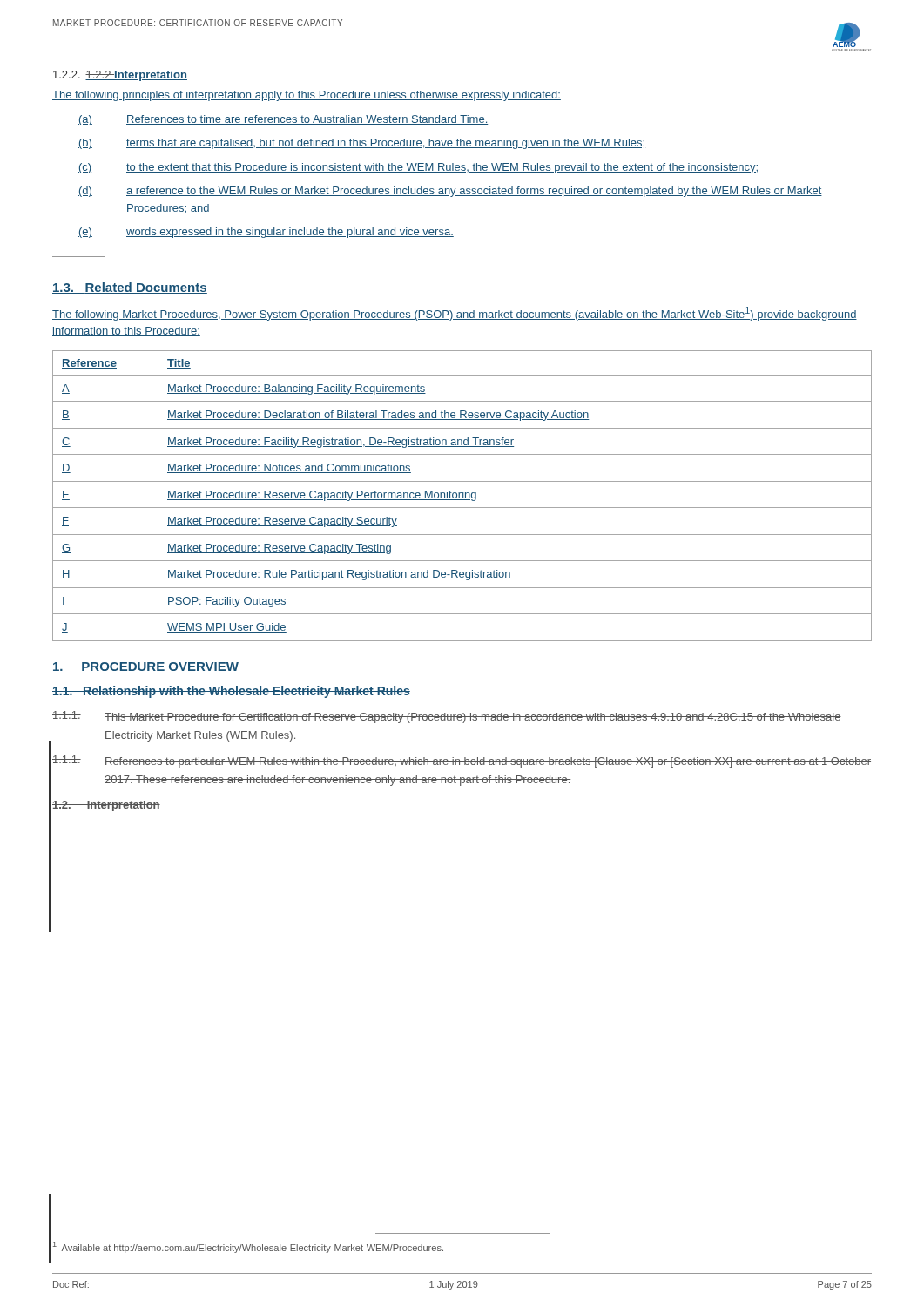Point to the block beginning "(e) words expressed in"
This screenshot has width=924, height=1307.
point(462,232)
